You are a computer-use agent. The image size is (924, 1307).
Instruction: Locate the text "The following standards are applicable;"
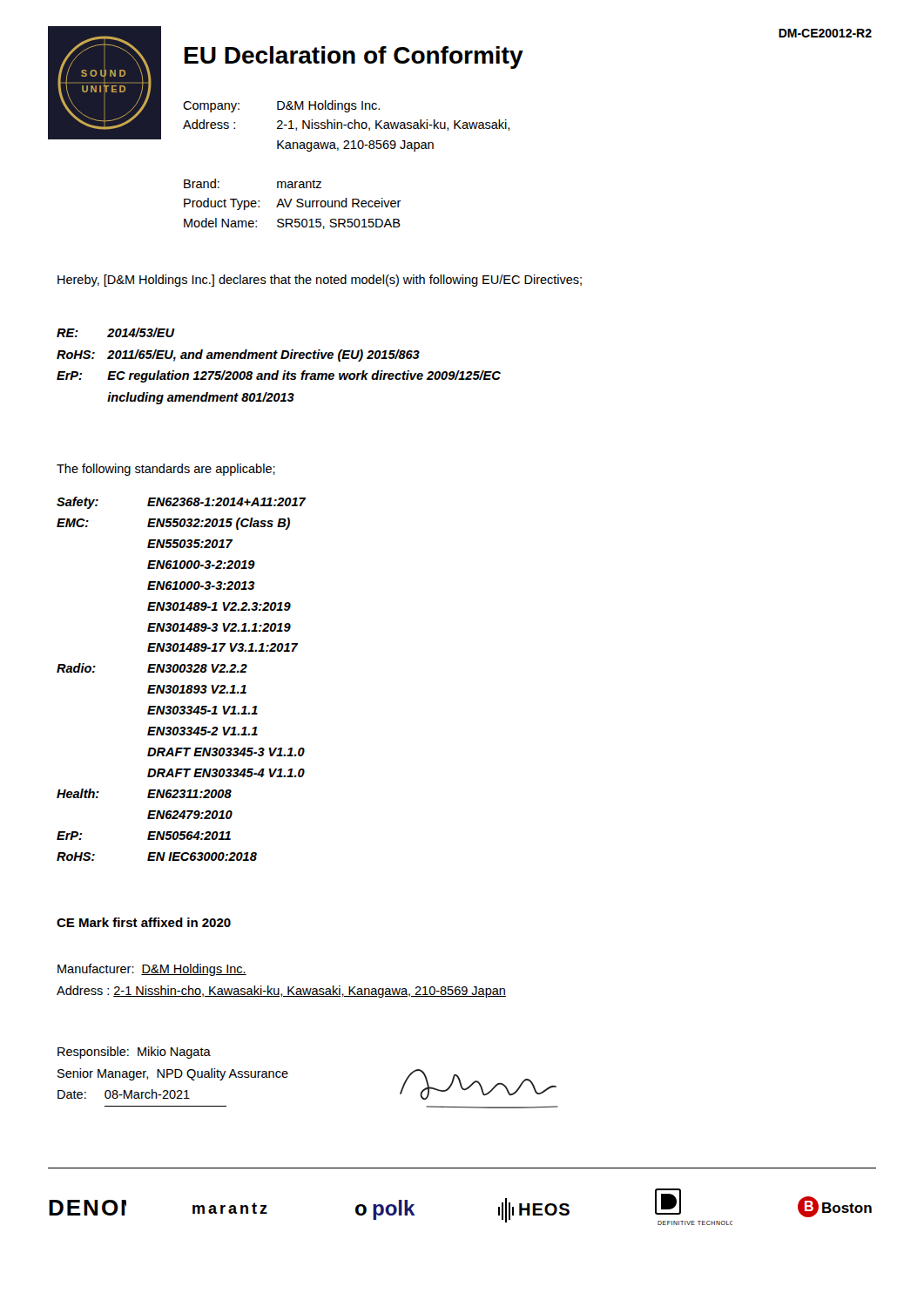tap(166, 469)
